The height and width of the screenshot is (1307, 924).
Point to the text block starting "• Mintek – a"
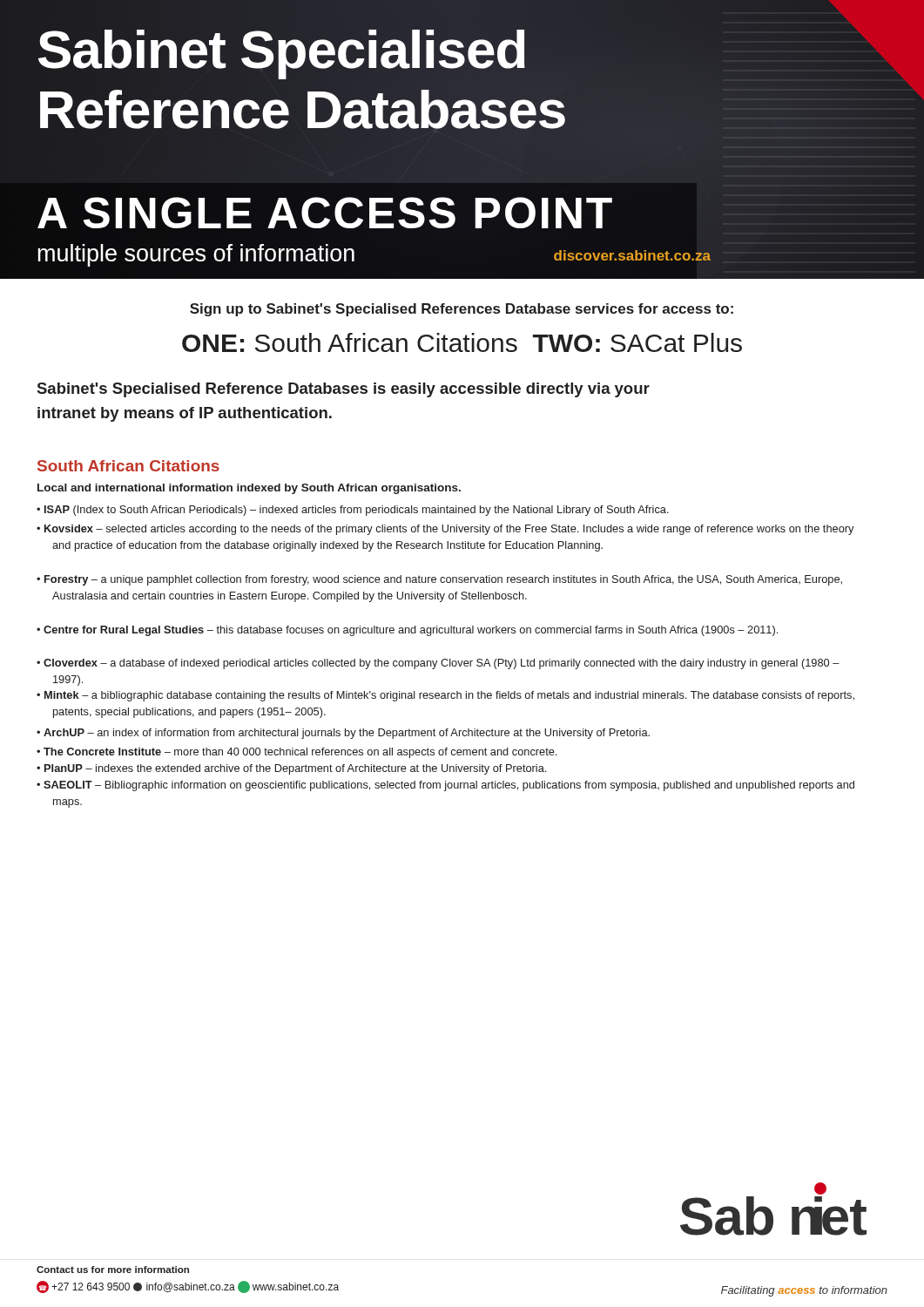point(446,703)
